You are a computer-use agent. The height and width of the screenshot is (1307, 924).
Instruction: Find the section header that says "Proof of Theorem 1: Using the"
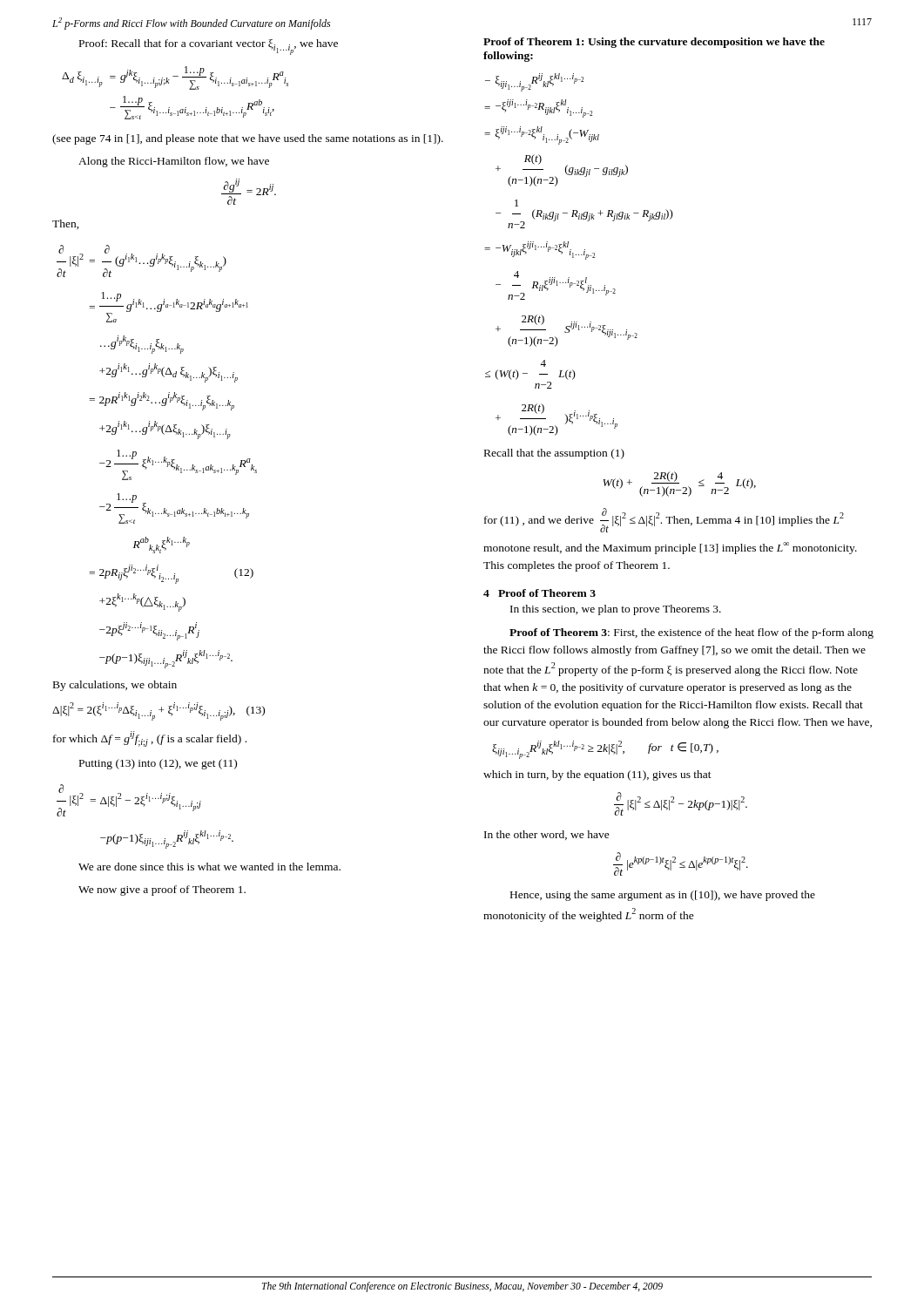tap(654, 48)
